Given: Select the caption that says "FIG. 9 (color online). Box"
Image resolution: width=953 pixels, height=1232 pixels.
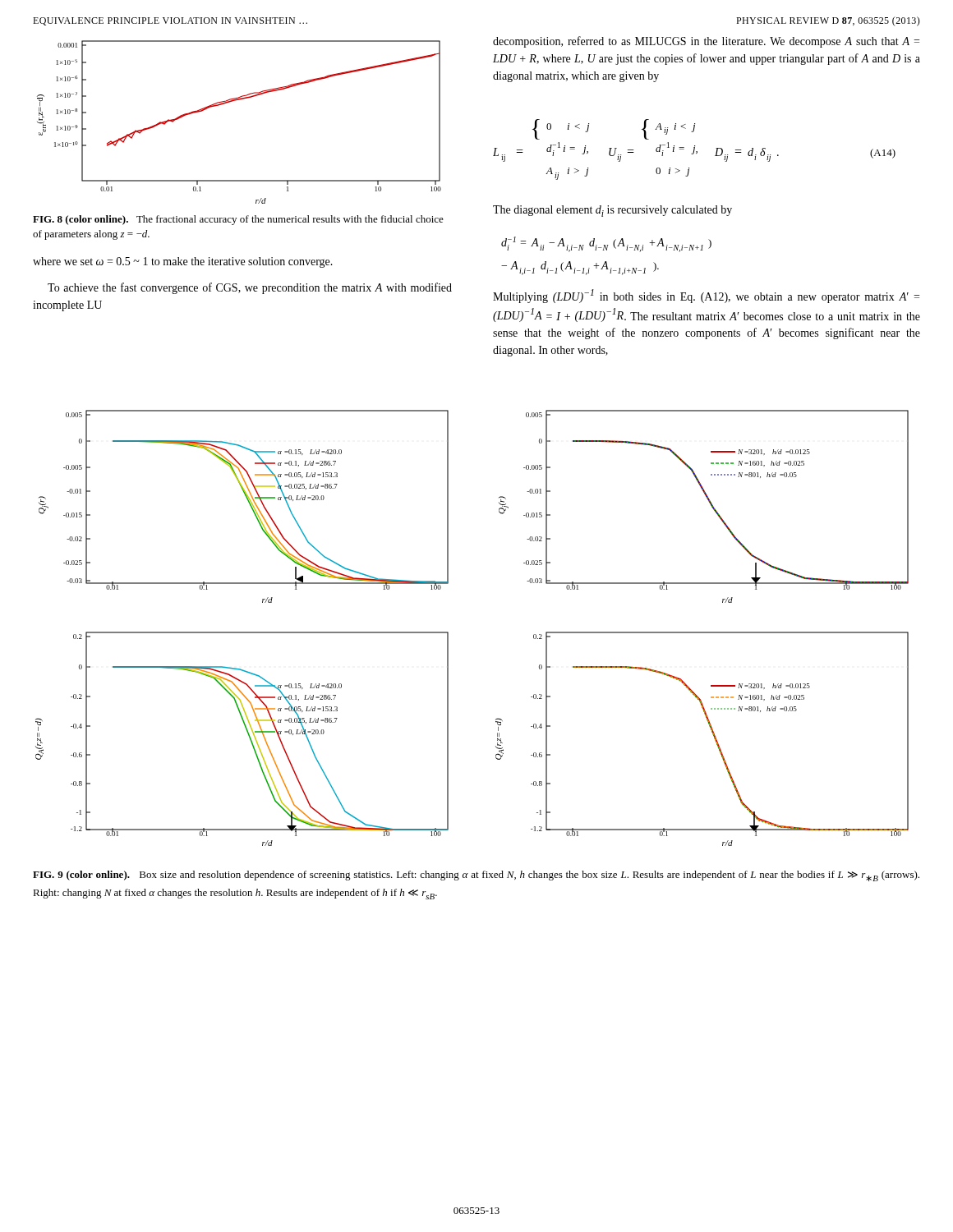Looking at the screenshot, I should click(x=476, y=884).
